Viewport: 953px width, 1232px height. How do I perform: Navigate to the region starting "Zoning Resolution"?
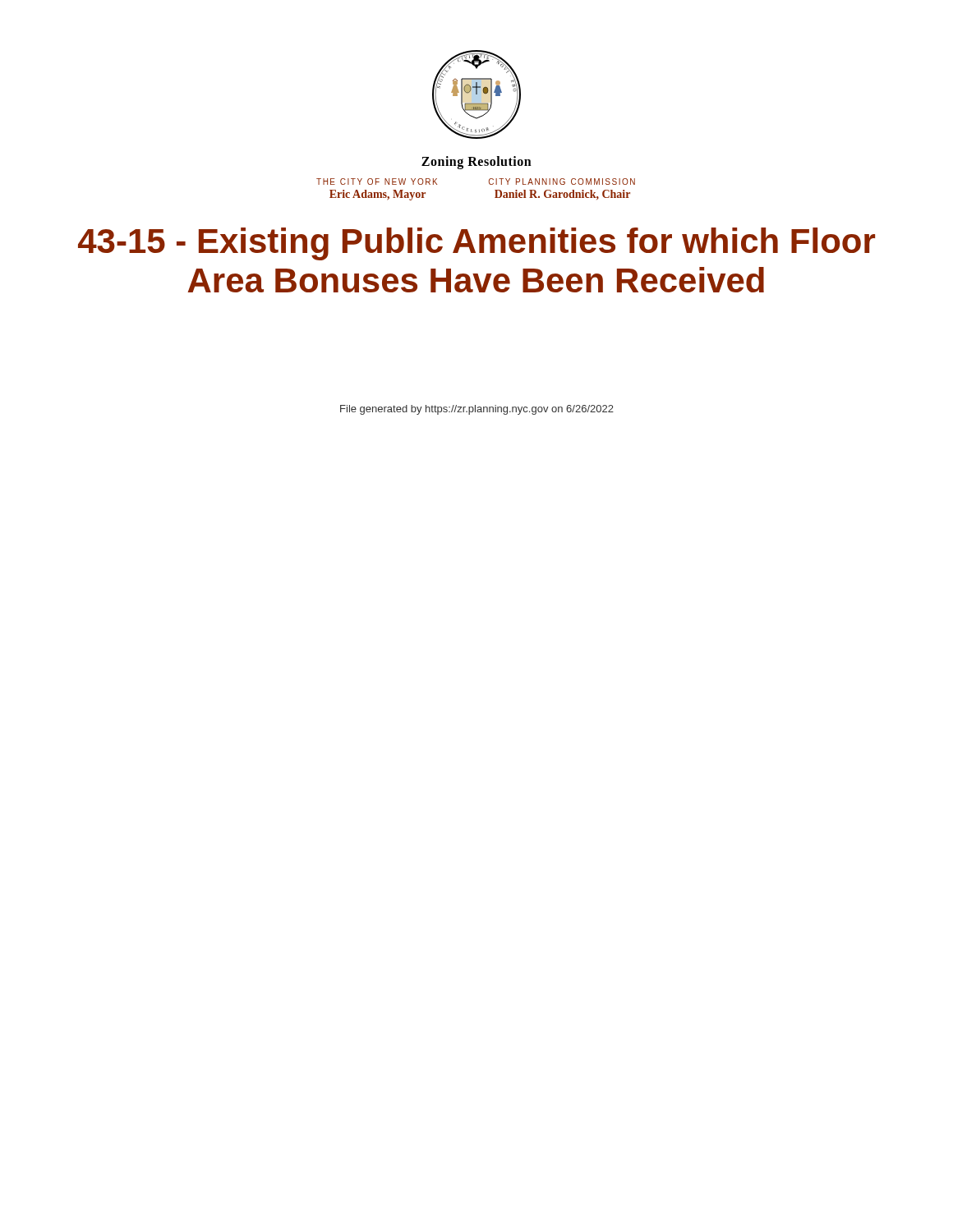[476, 161]
